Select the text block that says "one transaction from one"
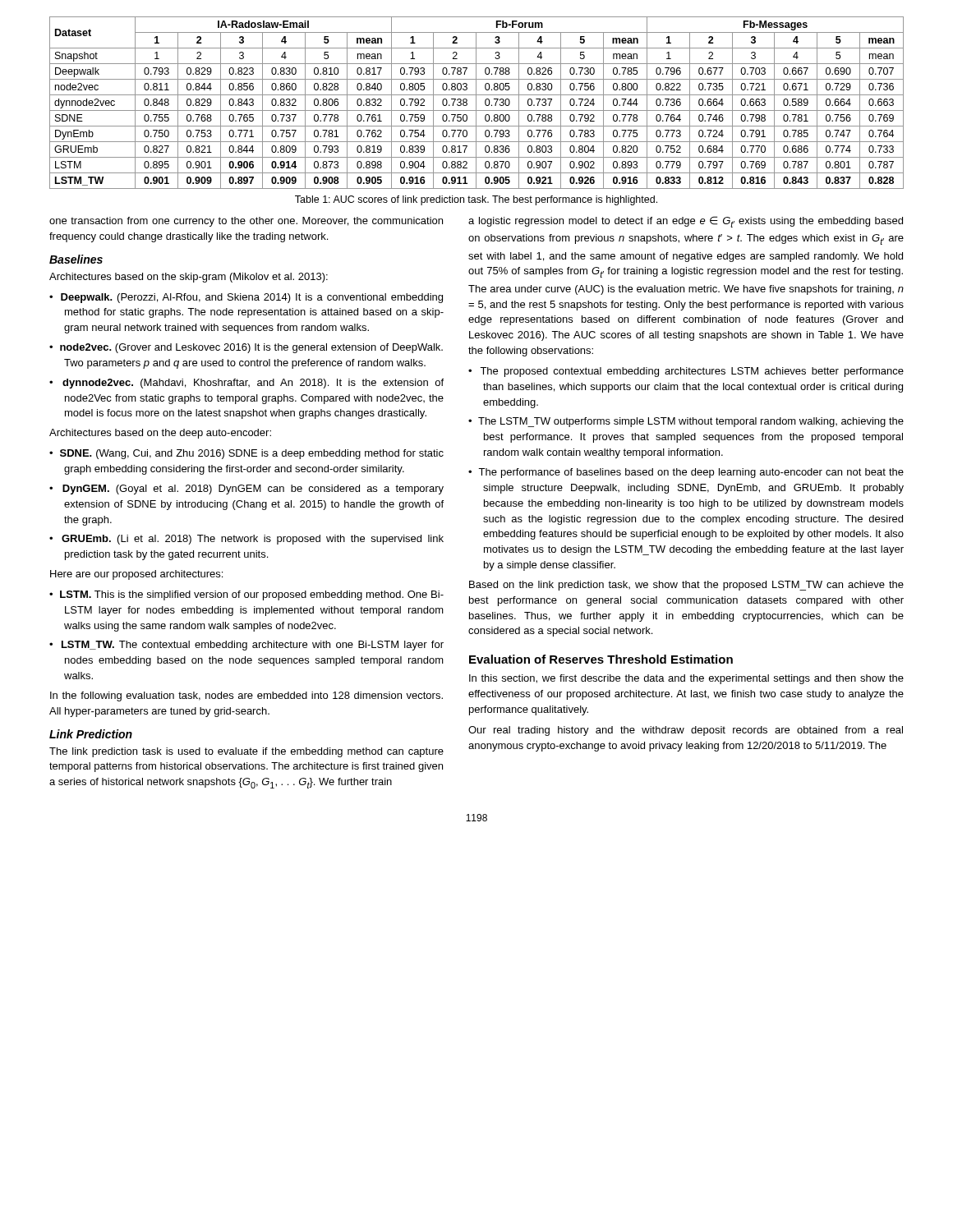 point(246,228)
